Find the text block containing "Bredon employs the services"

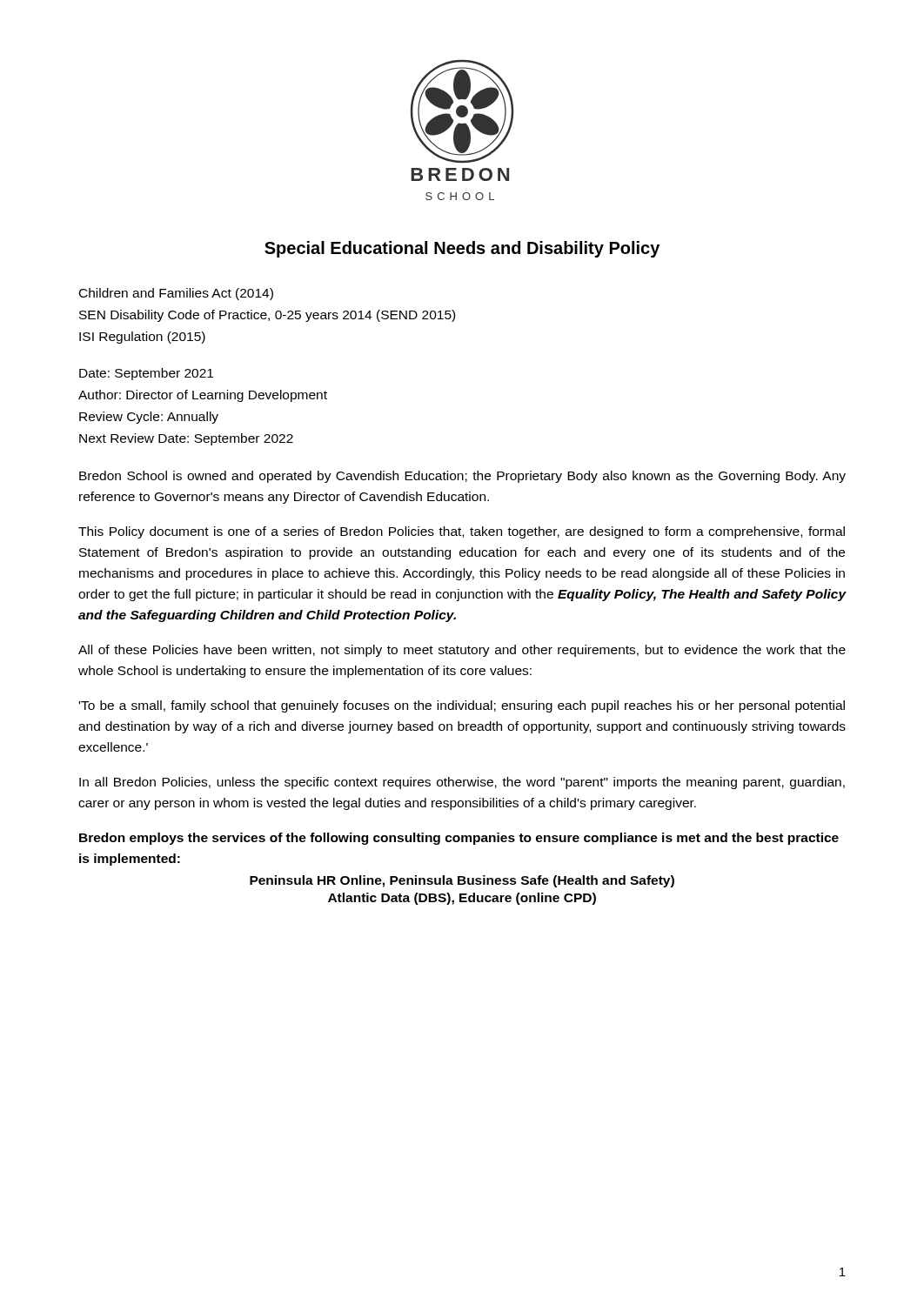pyautogui.click(x=462, y=866)
